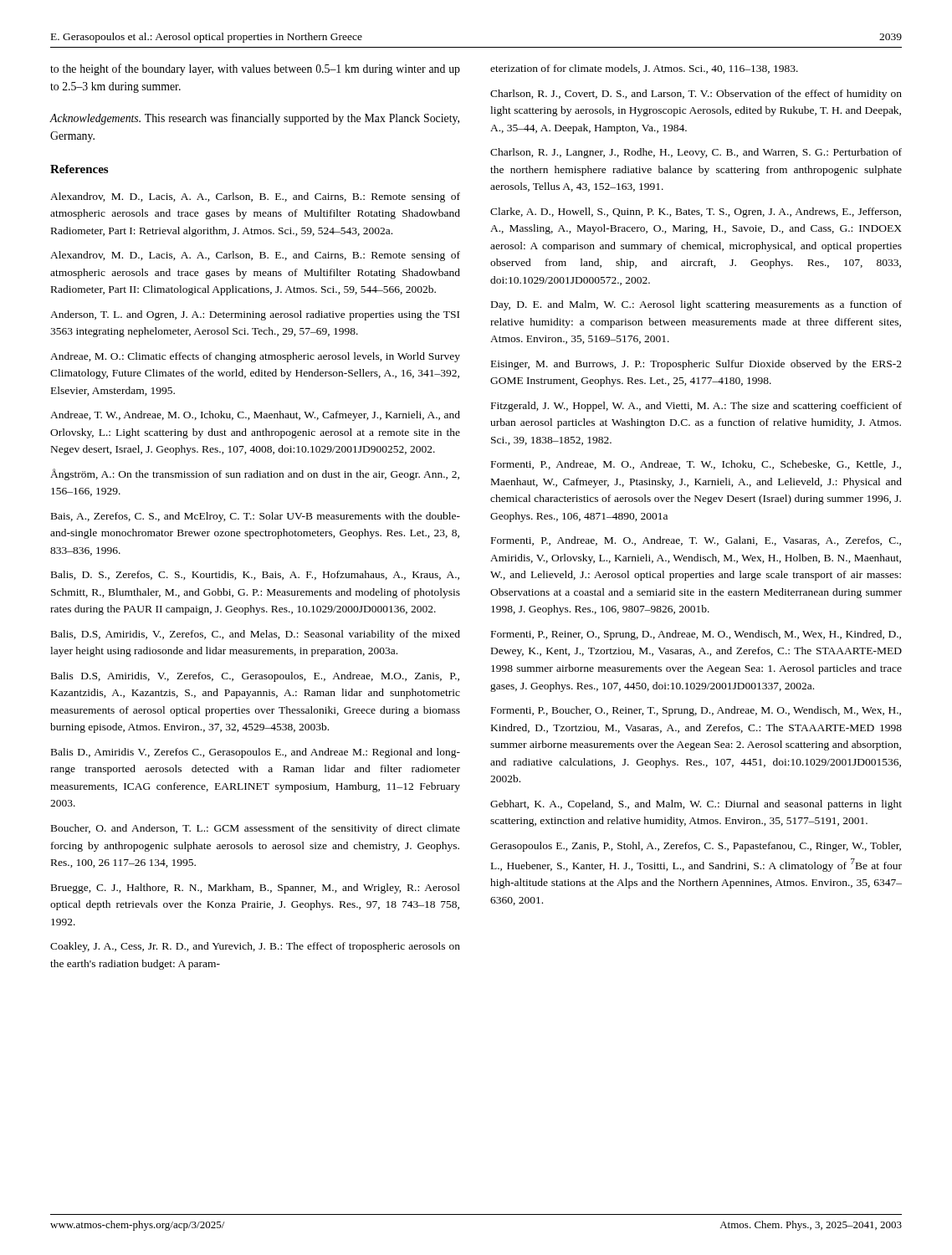
Task: Find the section header
Action: pyautogui.click(x=79, y=169)
